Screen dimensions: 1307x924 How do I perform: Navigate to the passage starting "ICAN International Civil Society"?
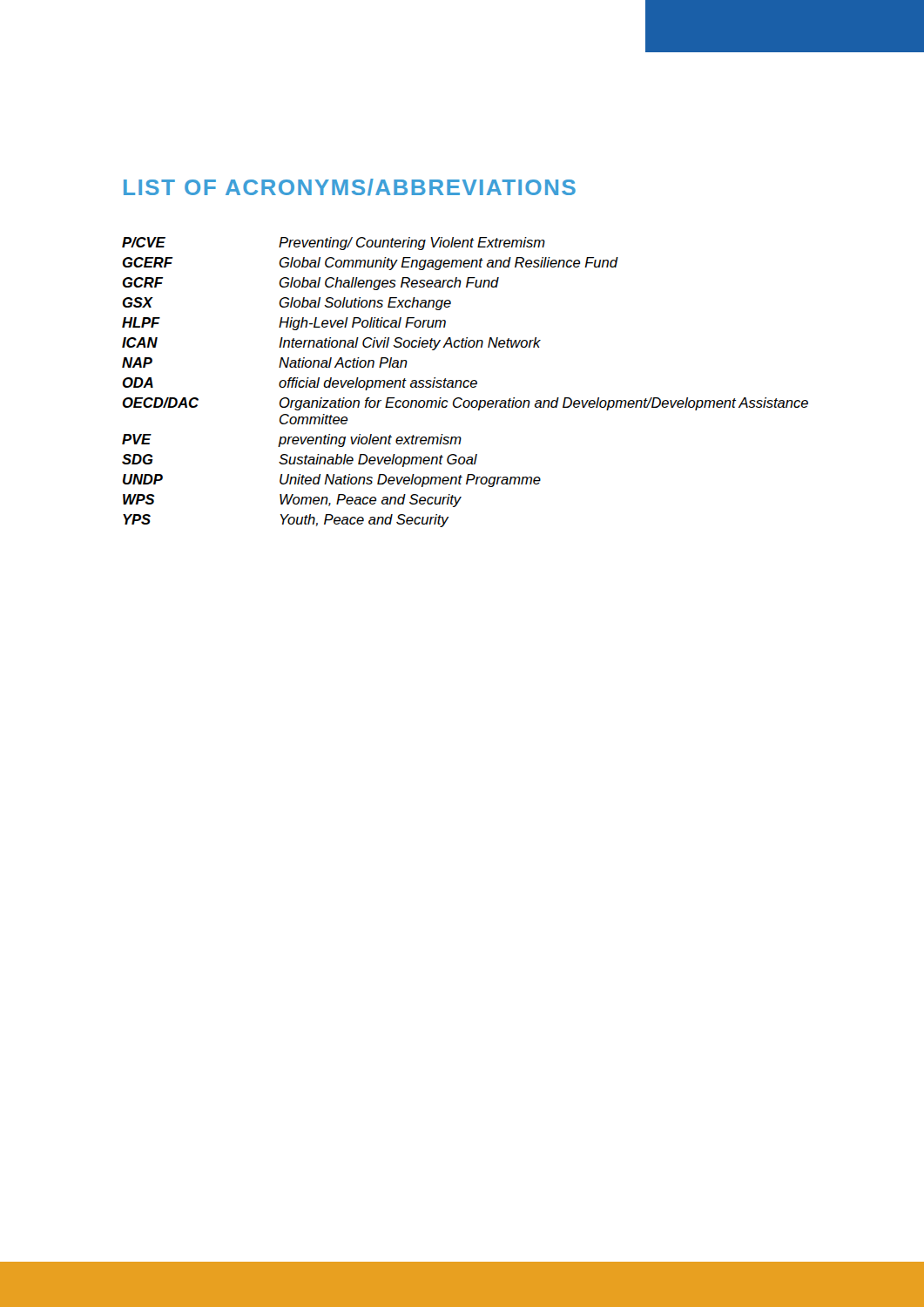pyautogui.click(x=488, y=343)
